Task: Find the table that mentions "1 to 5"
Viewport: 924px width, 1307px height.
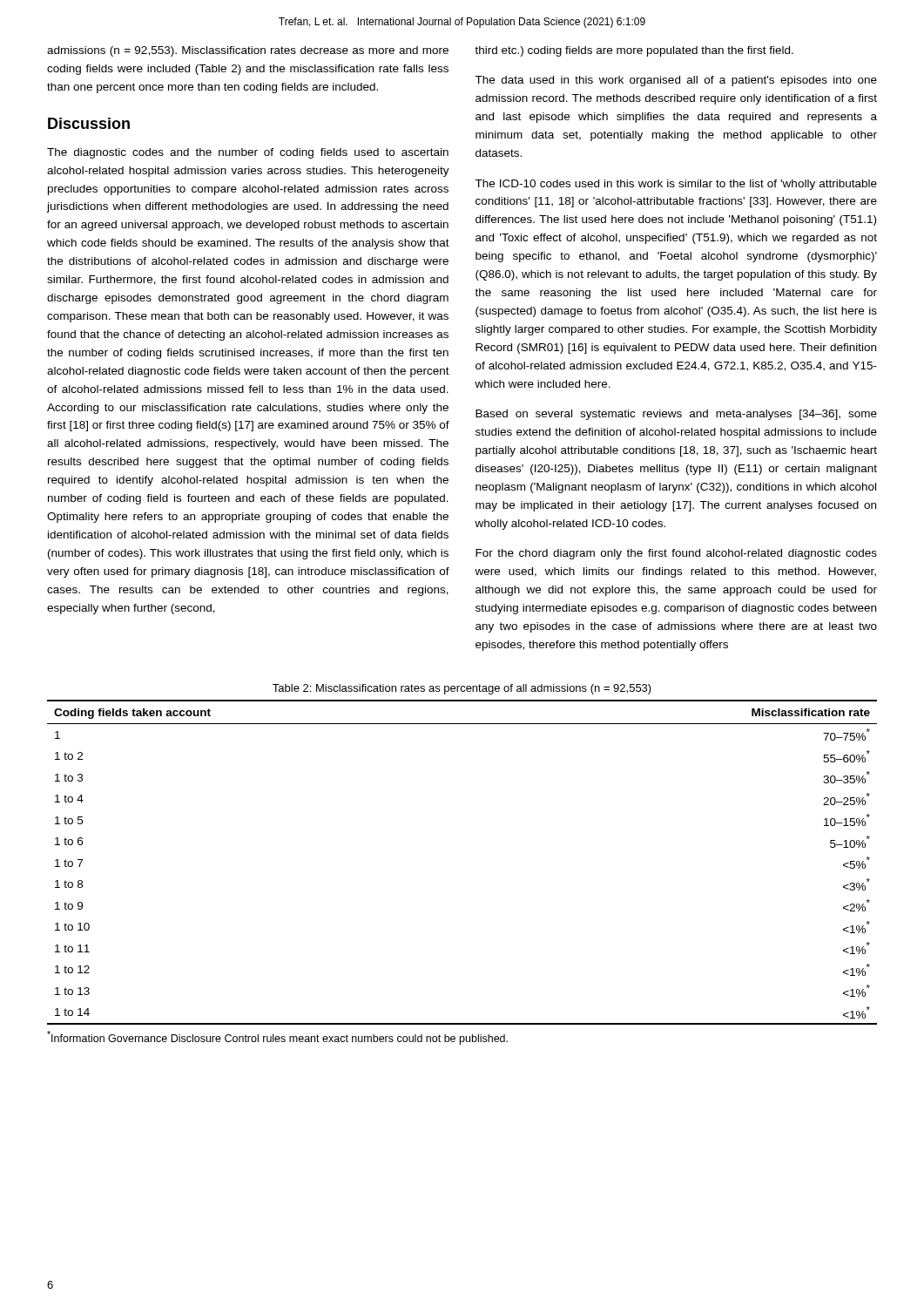Action: pos(462,862)
